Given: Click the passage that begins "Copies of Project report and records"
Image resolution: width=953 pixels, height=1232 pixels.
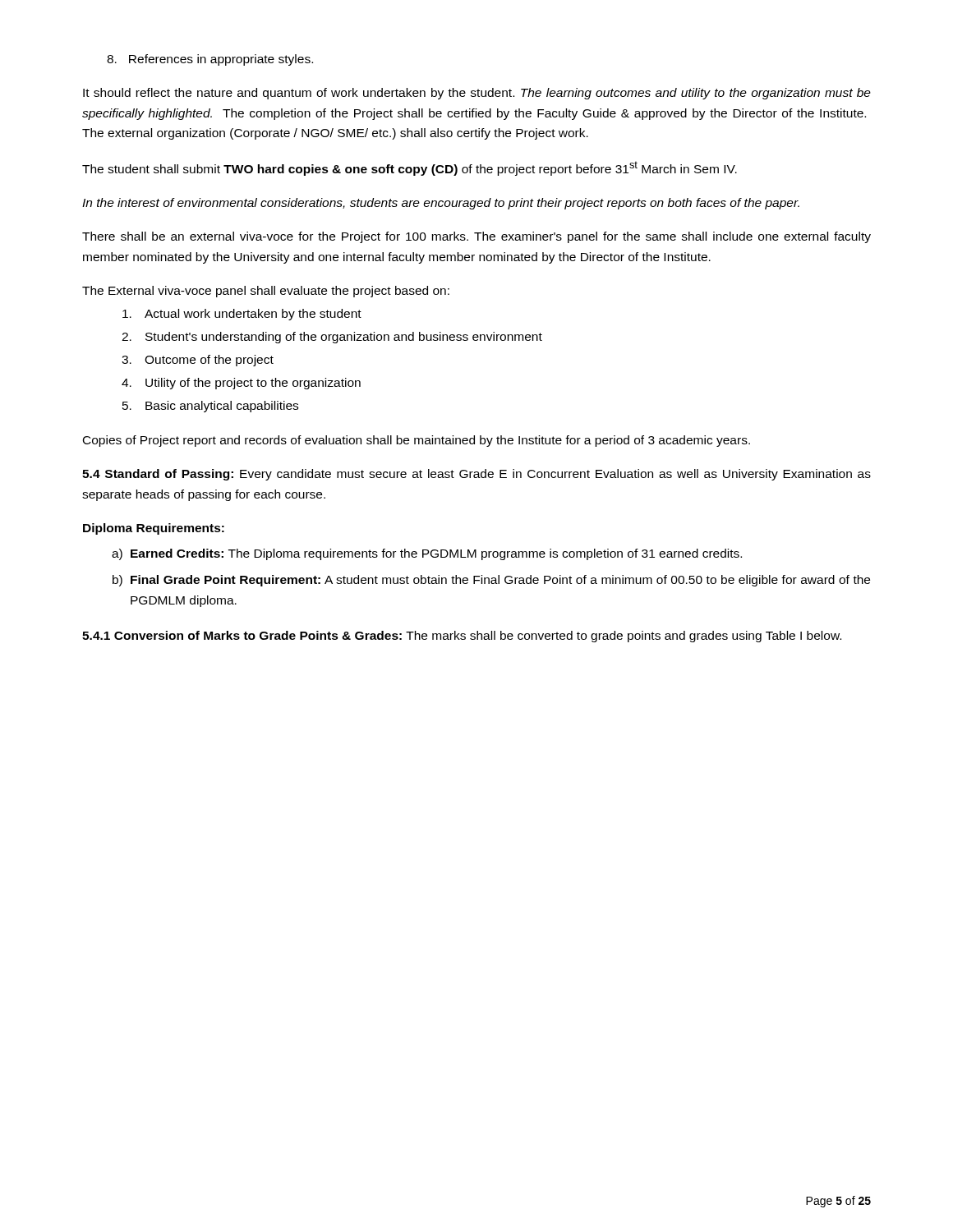Looking at the screenshot, I should click(x=476, y=441).
